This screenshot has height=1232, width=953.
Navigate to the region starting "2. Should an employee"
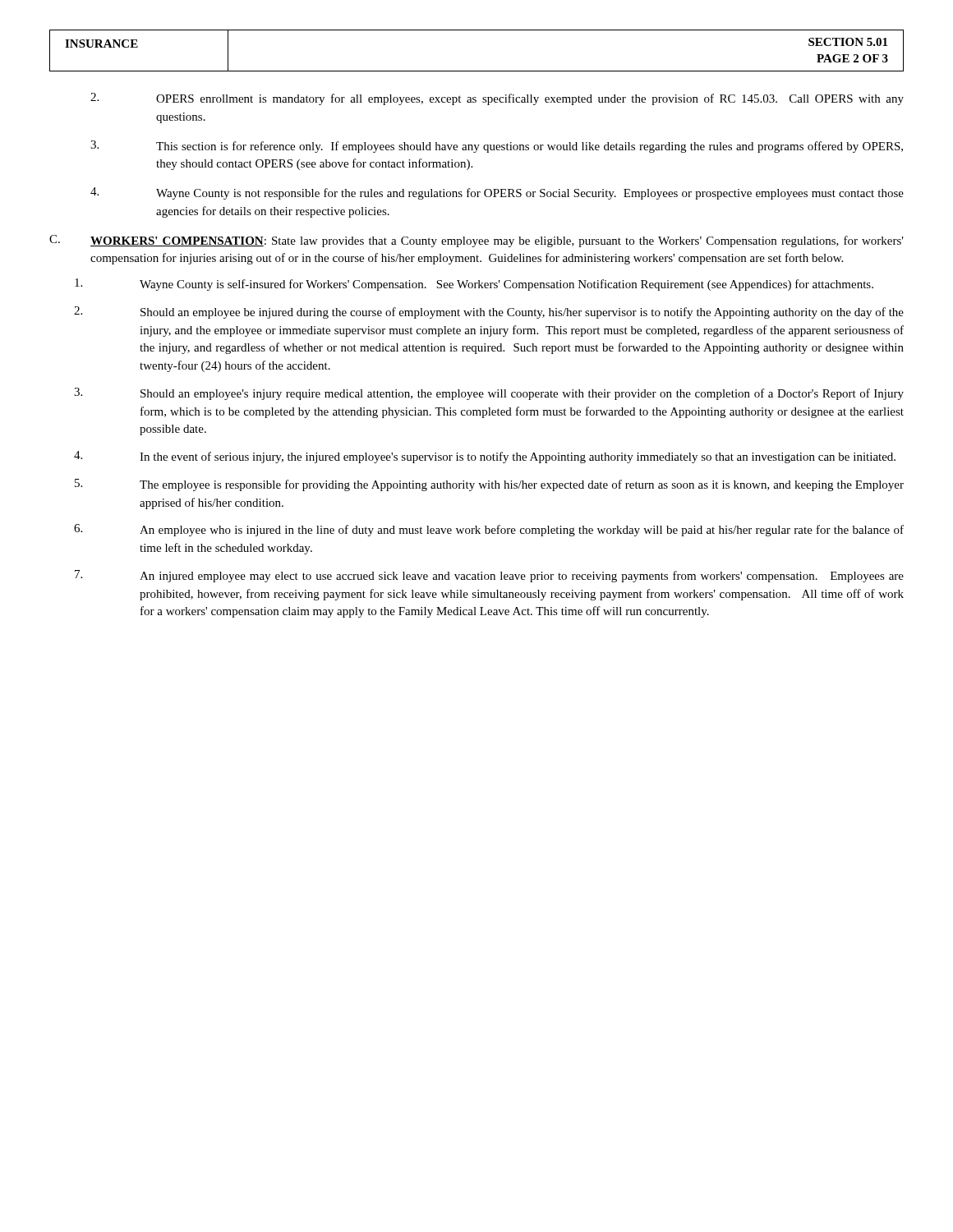[476, 339]
